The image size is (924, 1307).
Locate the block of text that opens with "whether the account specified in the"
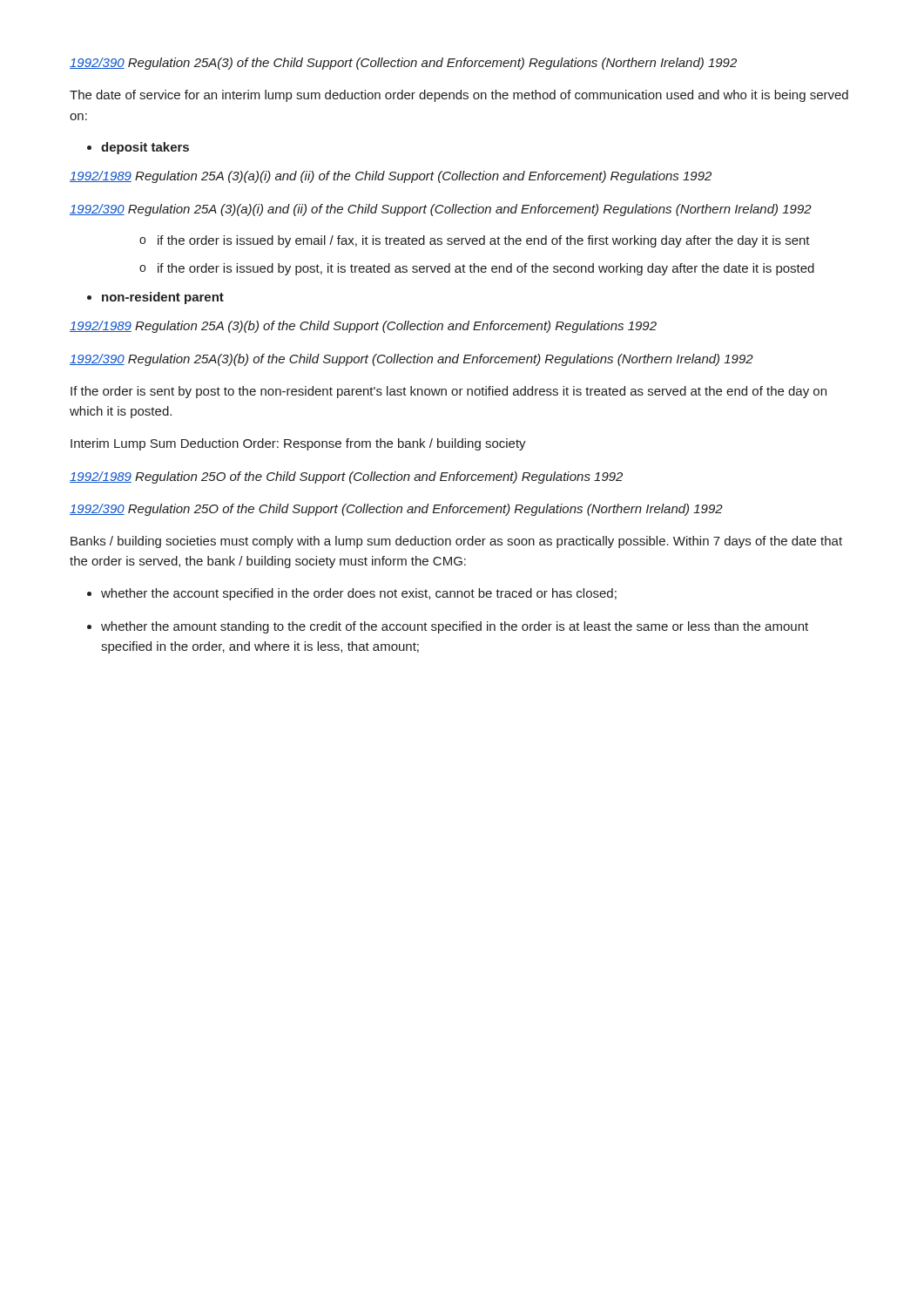click(359, 593)
